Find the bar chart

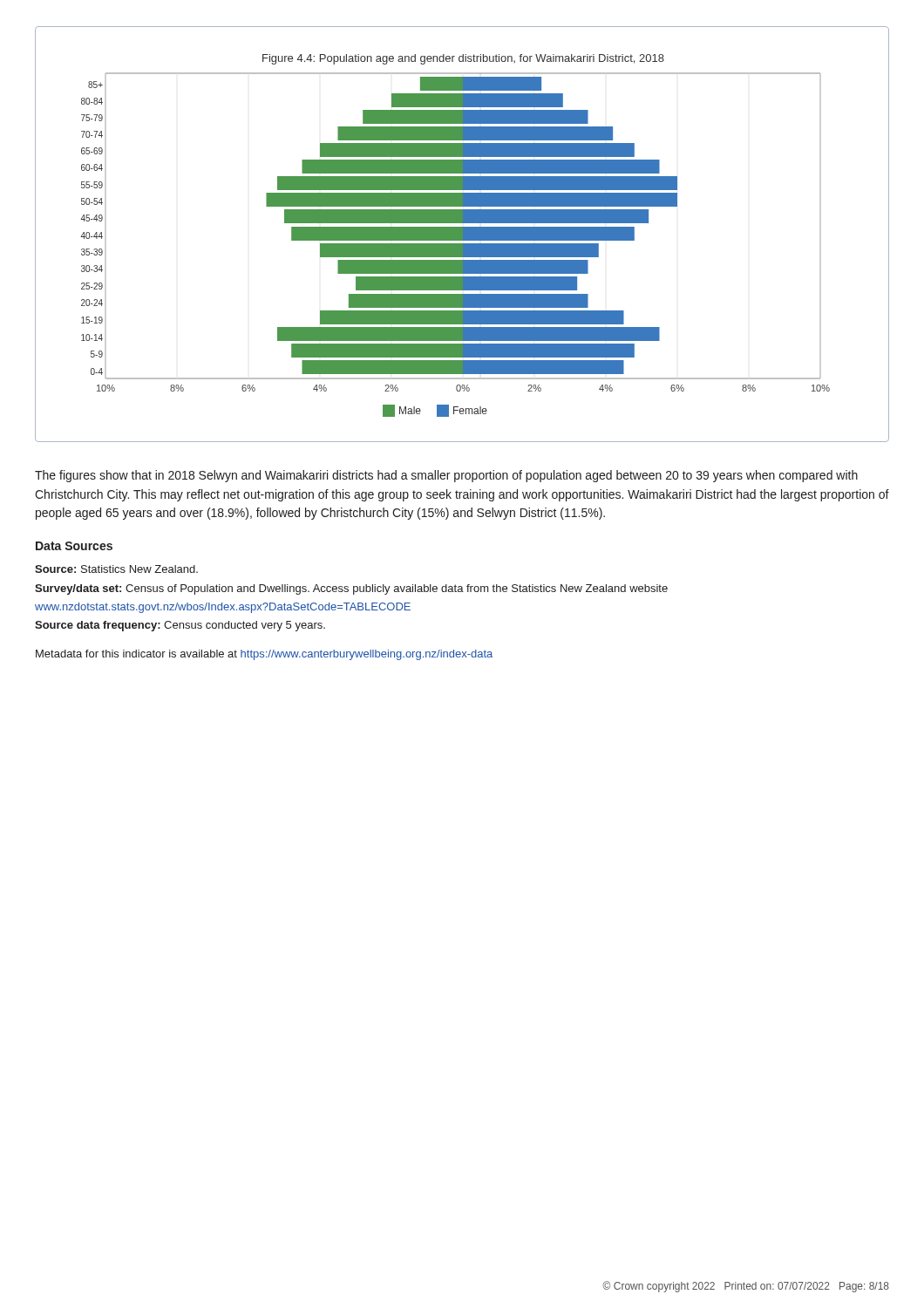tap(462, 234)
